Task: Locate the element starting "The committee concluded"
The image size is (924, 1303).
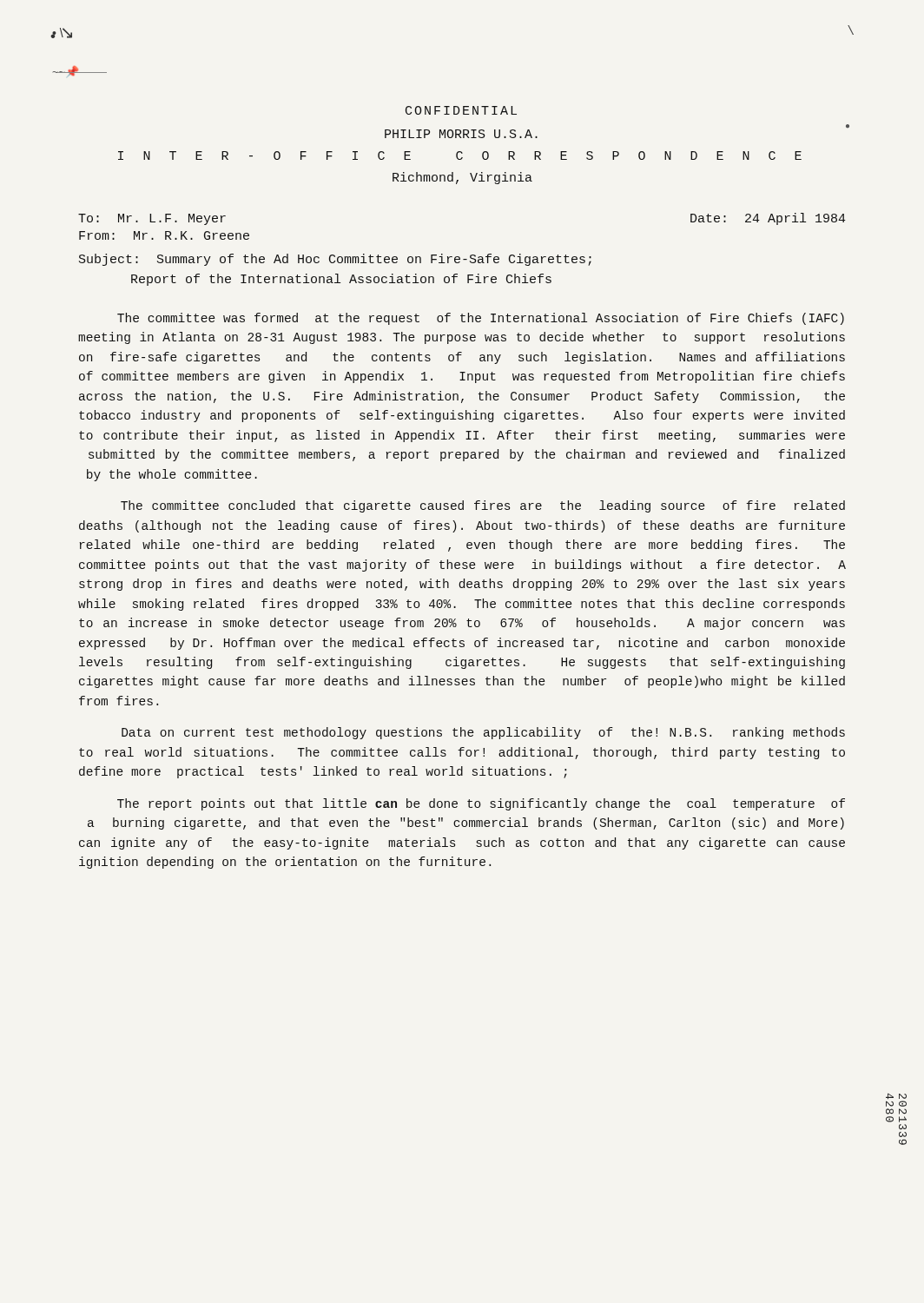Action: [x=462, y=604]
